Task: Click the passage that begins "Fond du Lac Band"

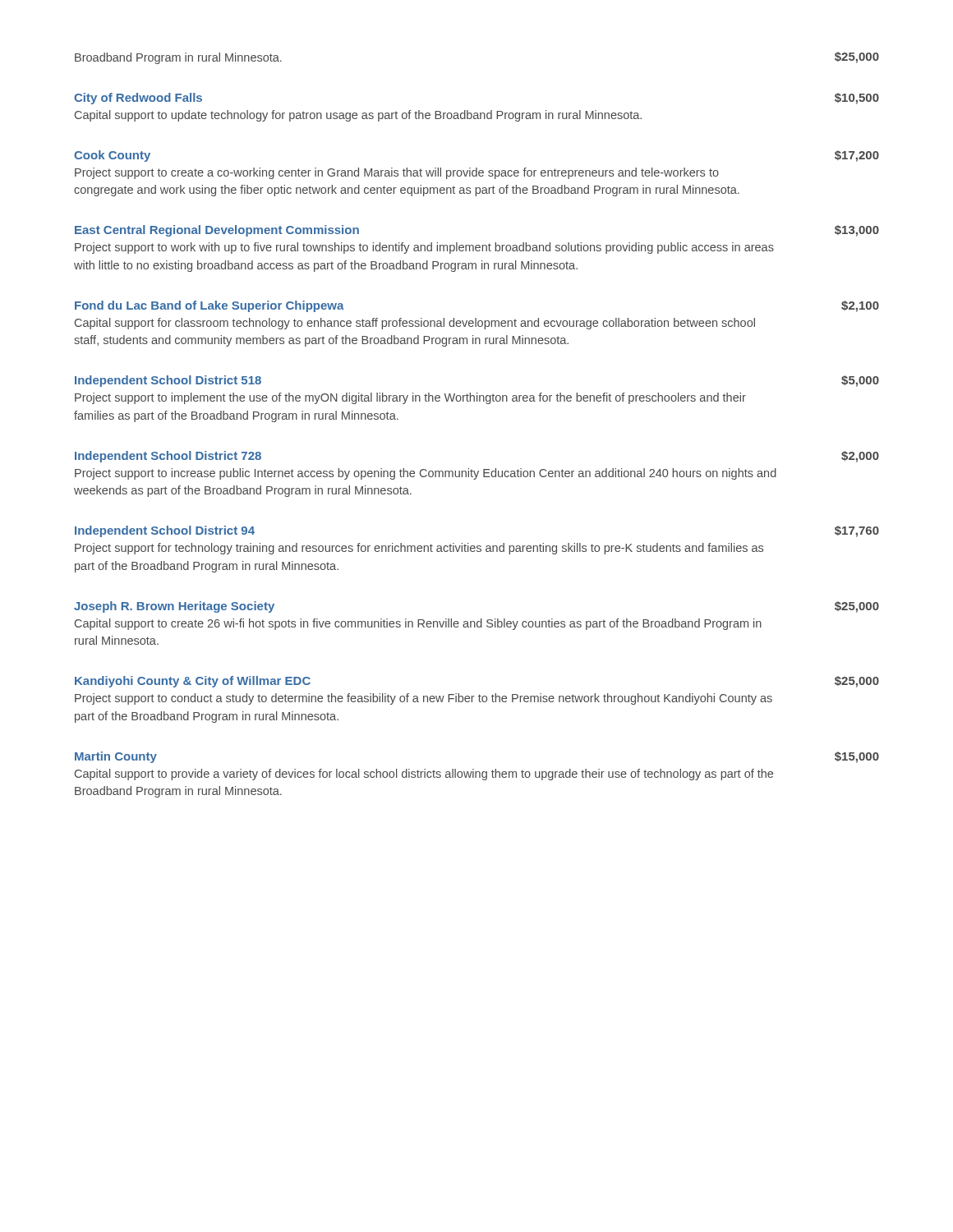Action: (476, 324)
